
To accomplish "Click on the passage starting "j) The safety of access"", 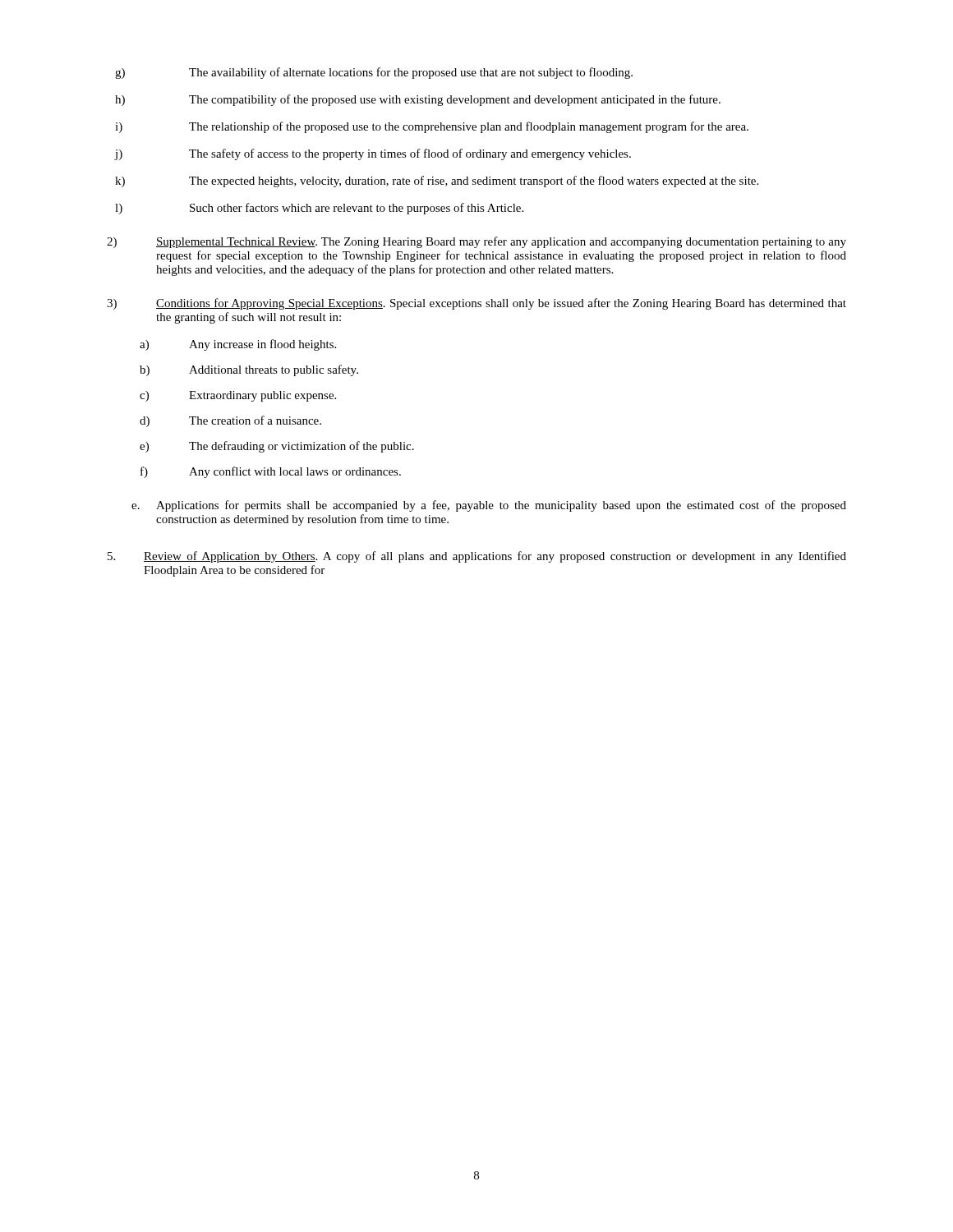I will [x=476, y=154].
